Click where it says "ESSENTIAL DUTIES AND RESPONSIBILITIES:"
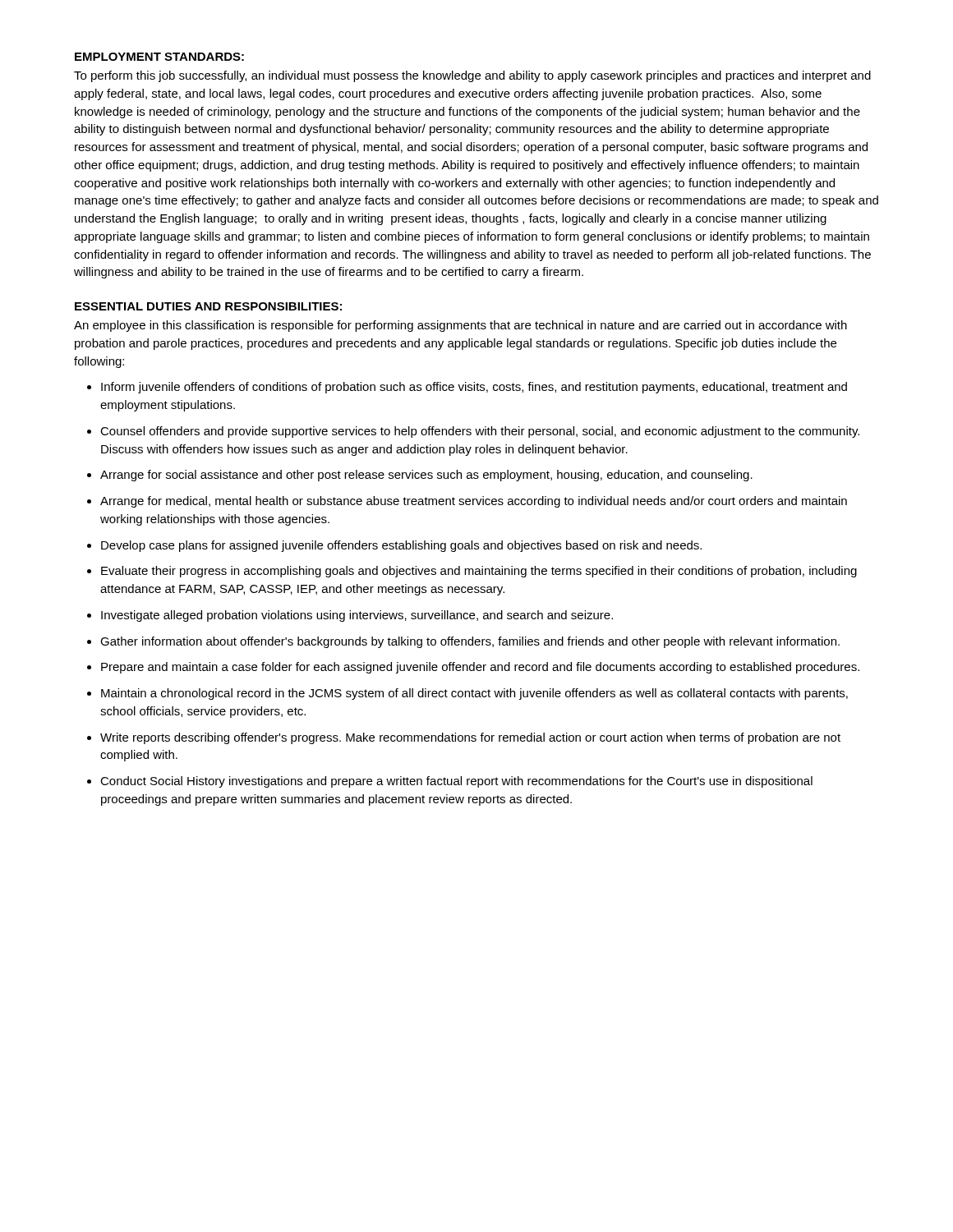 click(209, 306)
